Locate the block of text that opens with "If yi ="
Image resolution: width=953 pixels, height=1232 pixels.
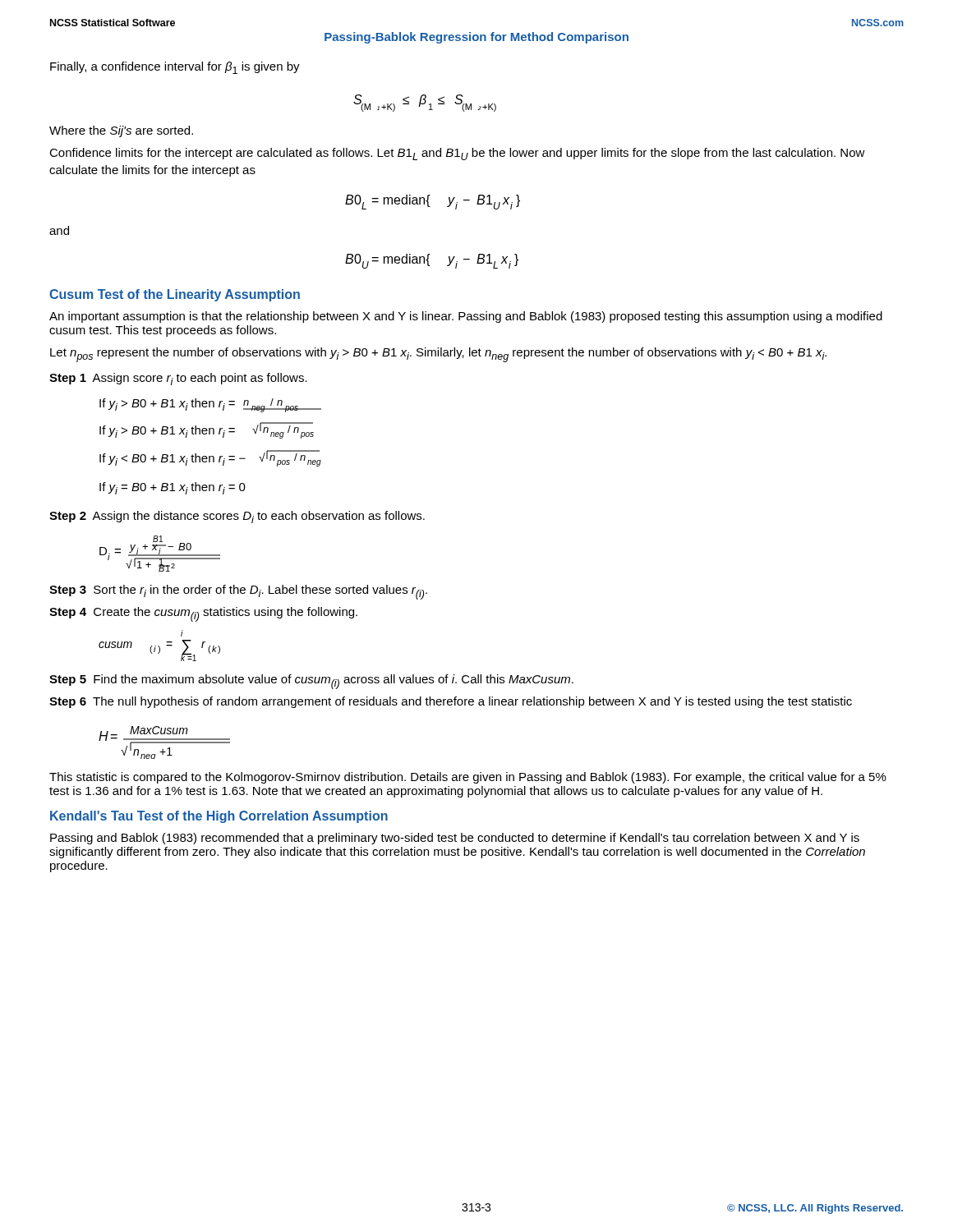172,488
